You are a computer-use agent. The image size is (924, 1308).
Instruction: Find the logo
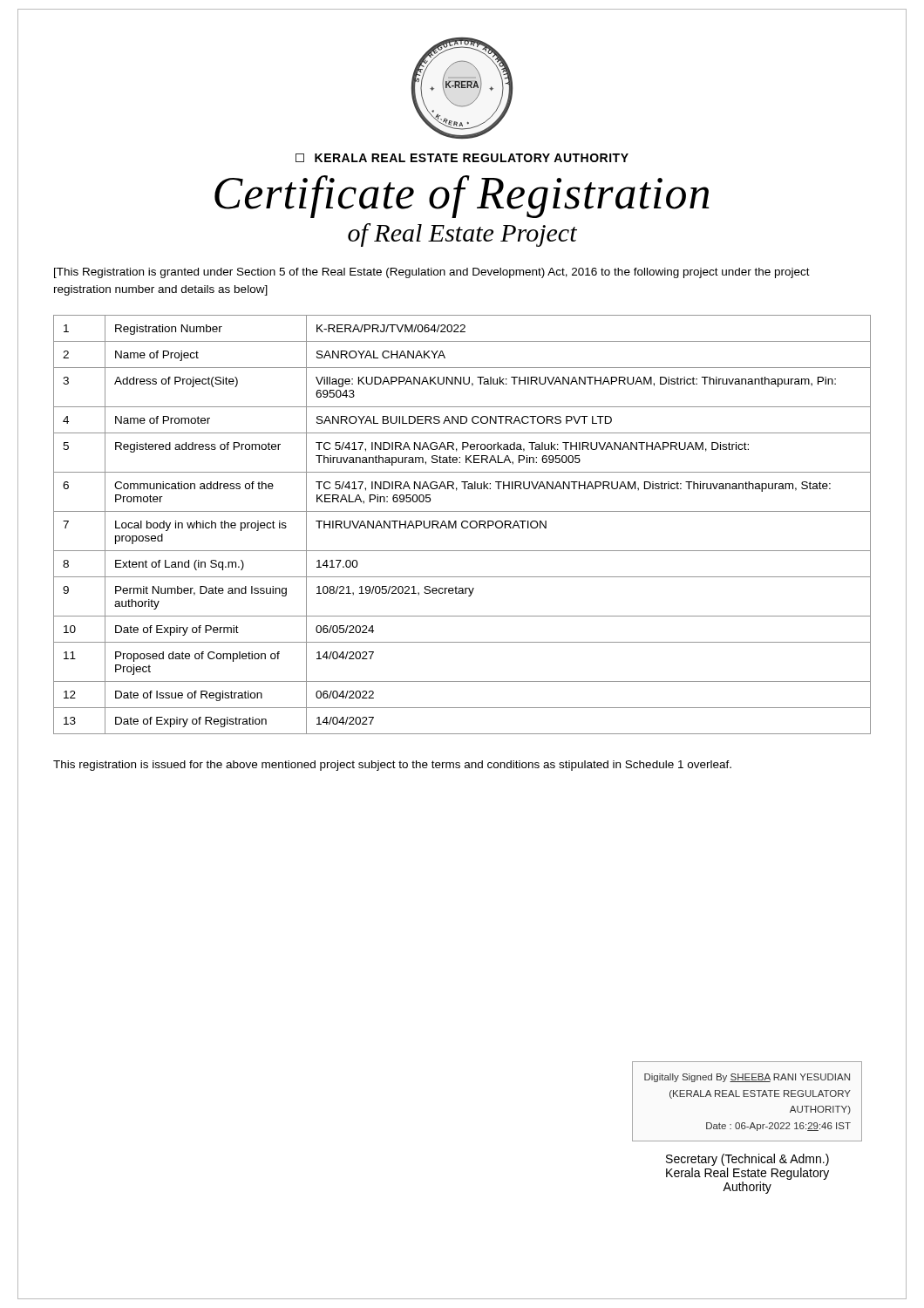click(462, 90)
